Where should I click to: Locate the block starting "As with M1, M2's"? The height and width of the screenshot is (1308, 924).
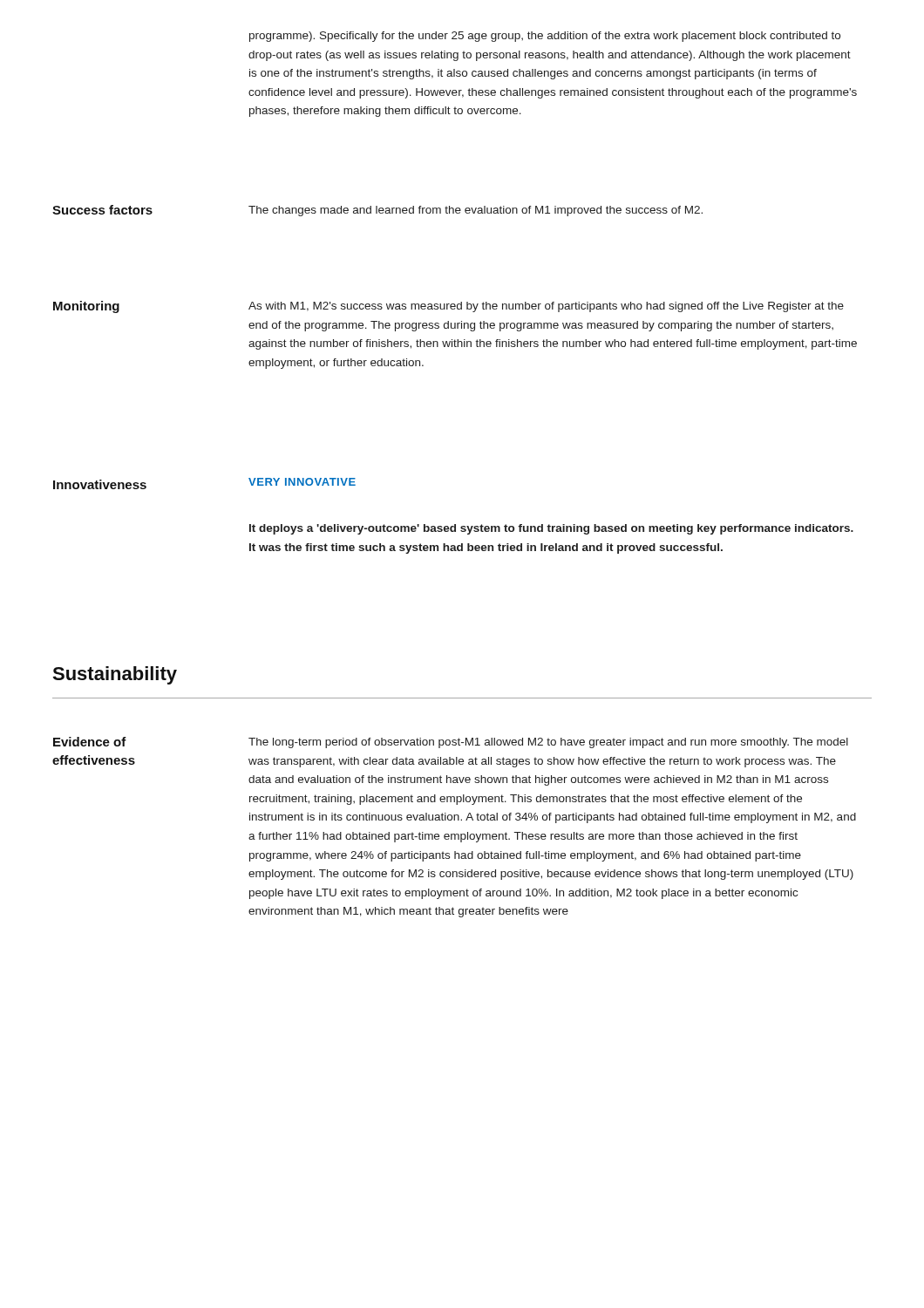pos(553,334)
